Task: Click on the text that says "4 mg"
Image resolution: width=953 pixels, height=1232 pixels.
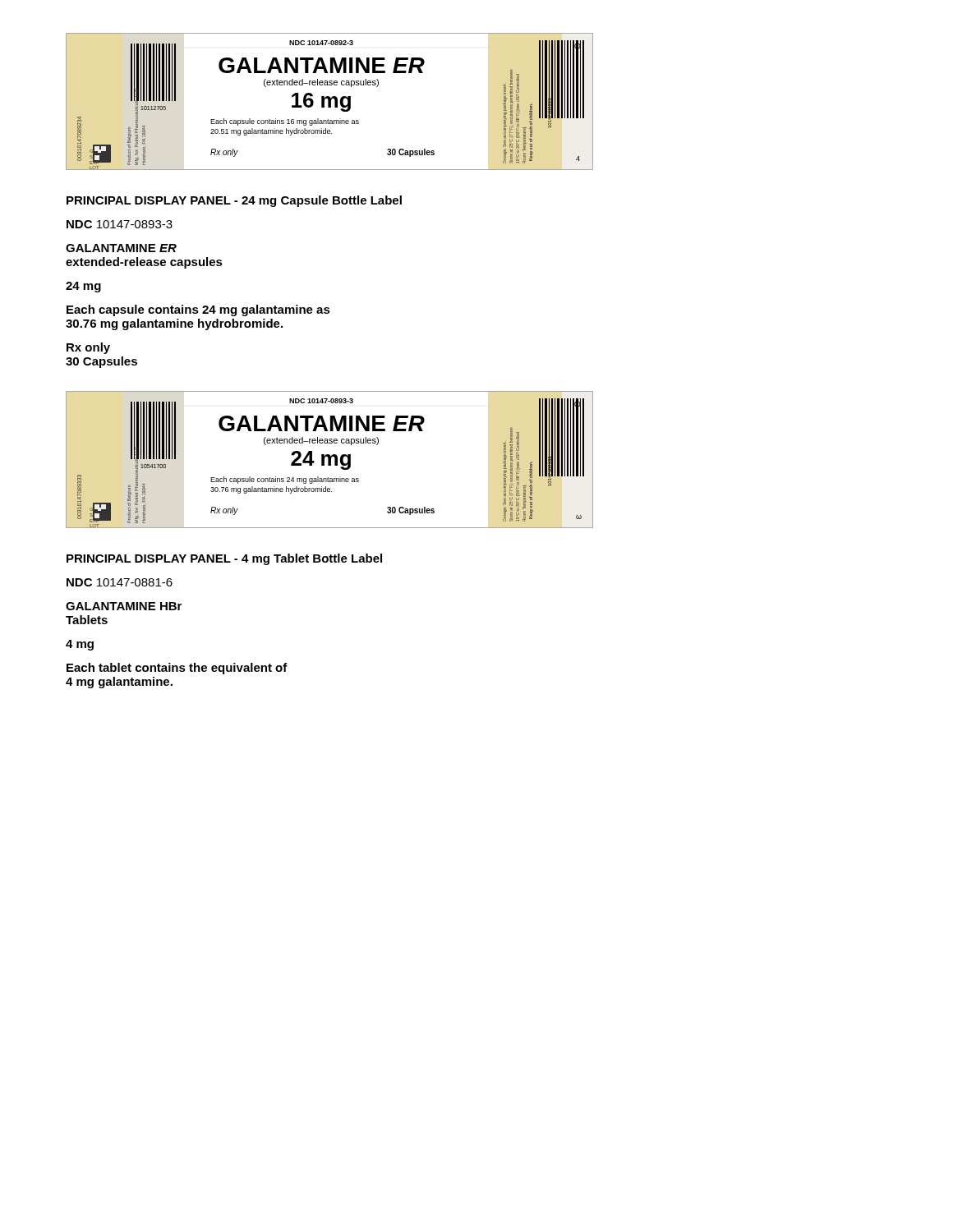Action: tap(80, 644)
